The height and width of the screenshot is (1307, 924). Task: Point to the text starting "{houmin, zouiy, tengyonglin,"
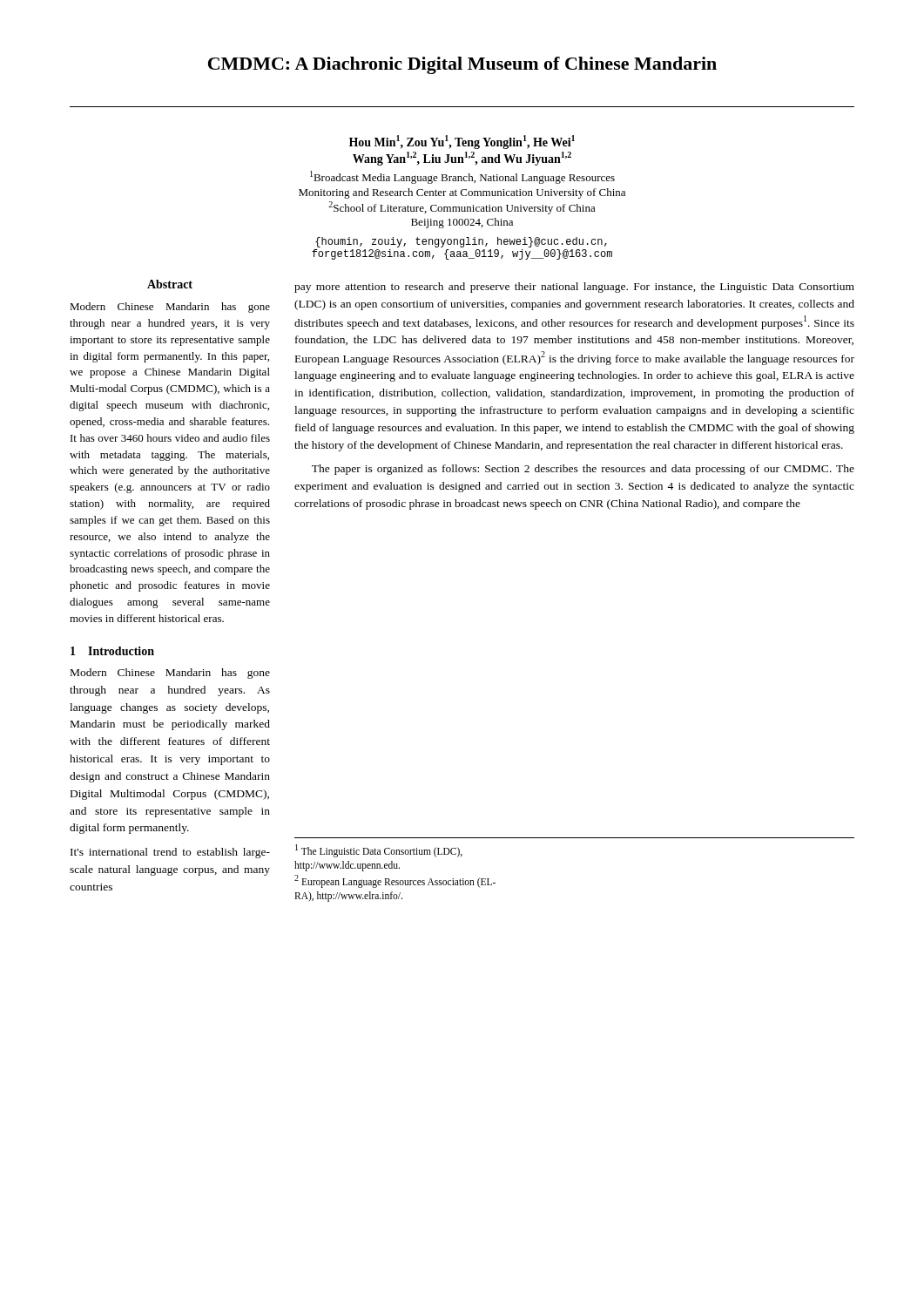click(462, 248)
